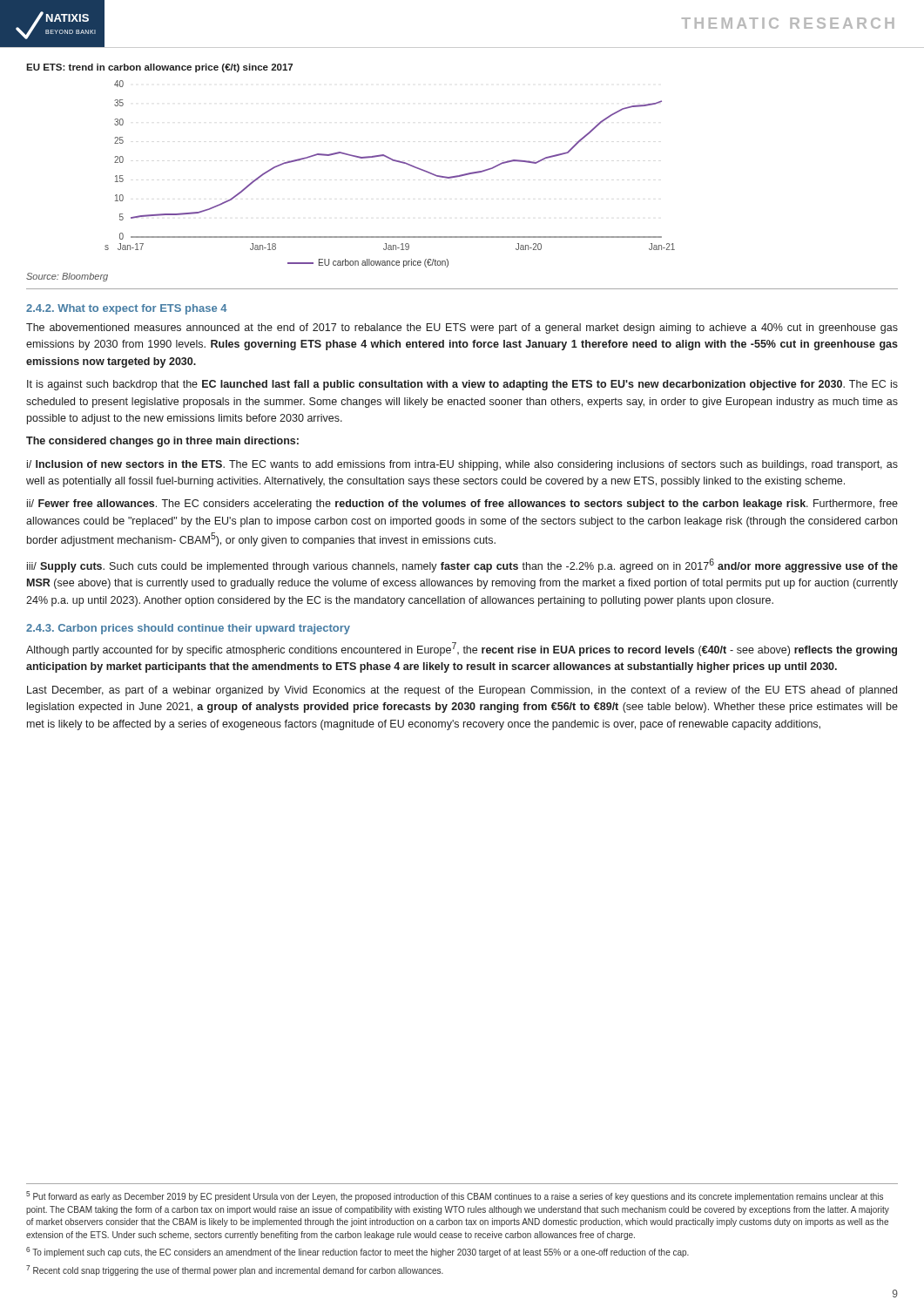Select the text block that reads "Last December, as part of a webinar organized"
The image size is (924, 1307).
coord(462,707)
